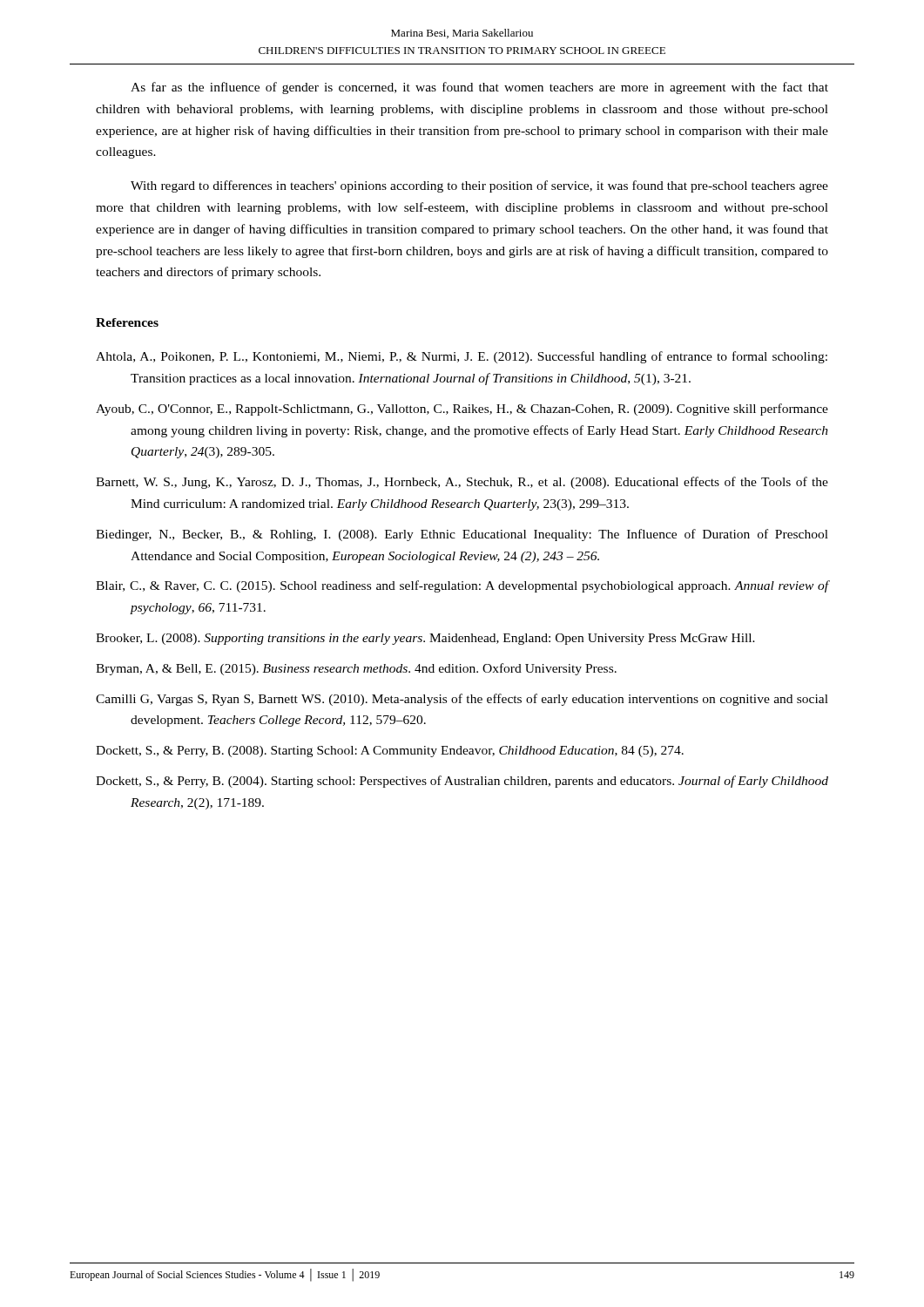Select the list item with the text "Biedinger, N., Becker, B., & Rohling, I. (2008)."
This screenshot has height=1307, width=924.
pos(462,544)
